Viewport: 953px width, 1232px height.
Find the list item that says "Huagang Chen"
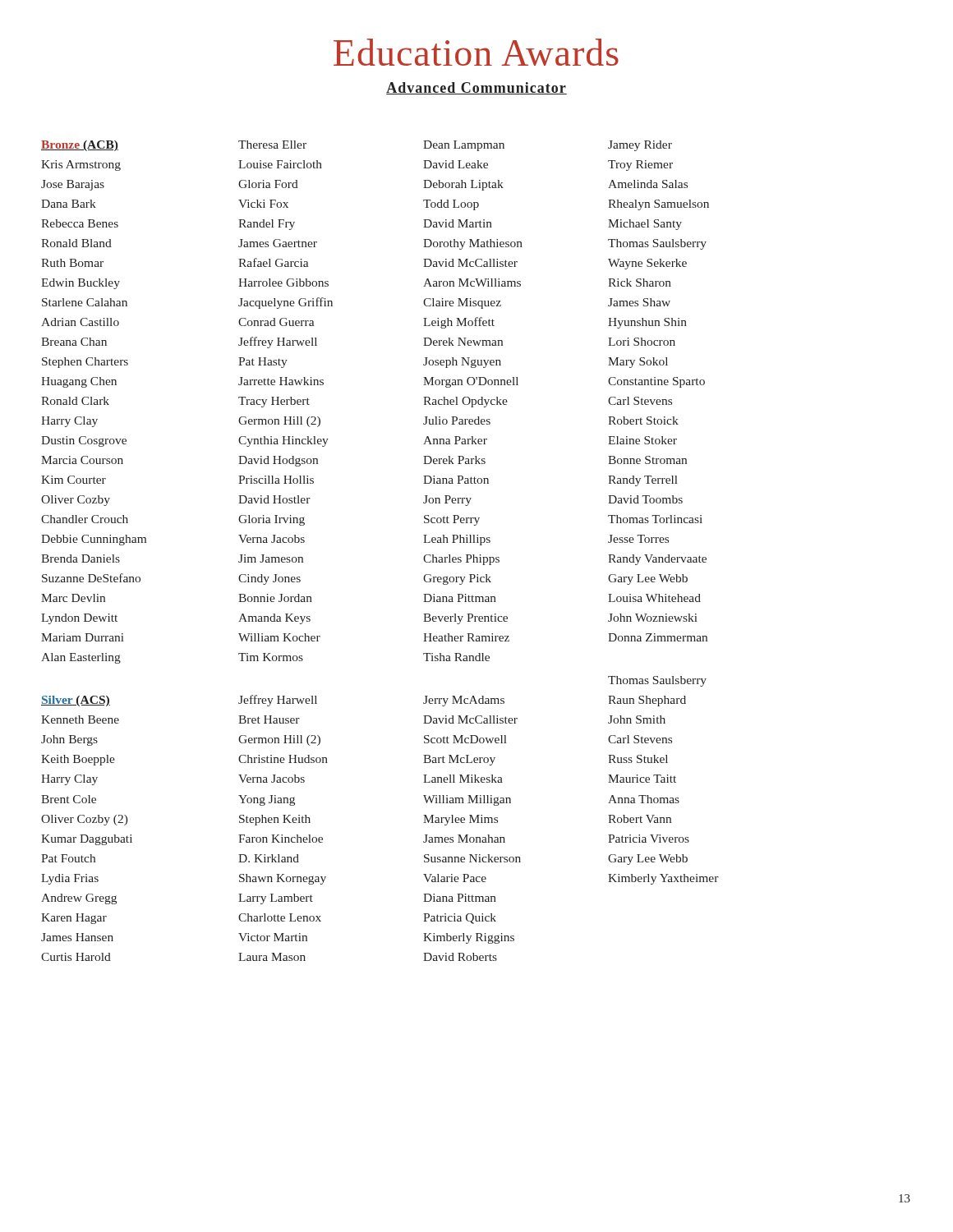click(x=79, y=381)
